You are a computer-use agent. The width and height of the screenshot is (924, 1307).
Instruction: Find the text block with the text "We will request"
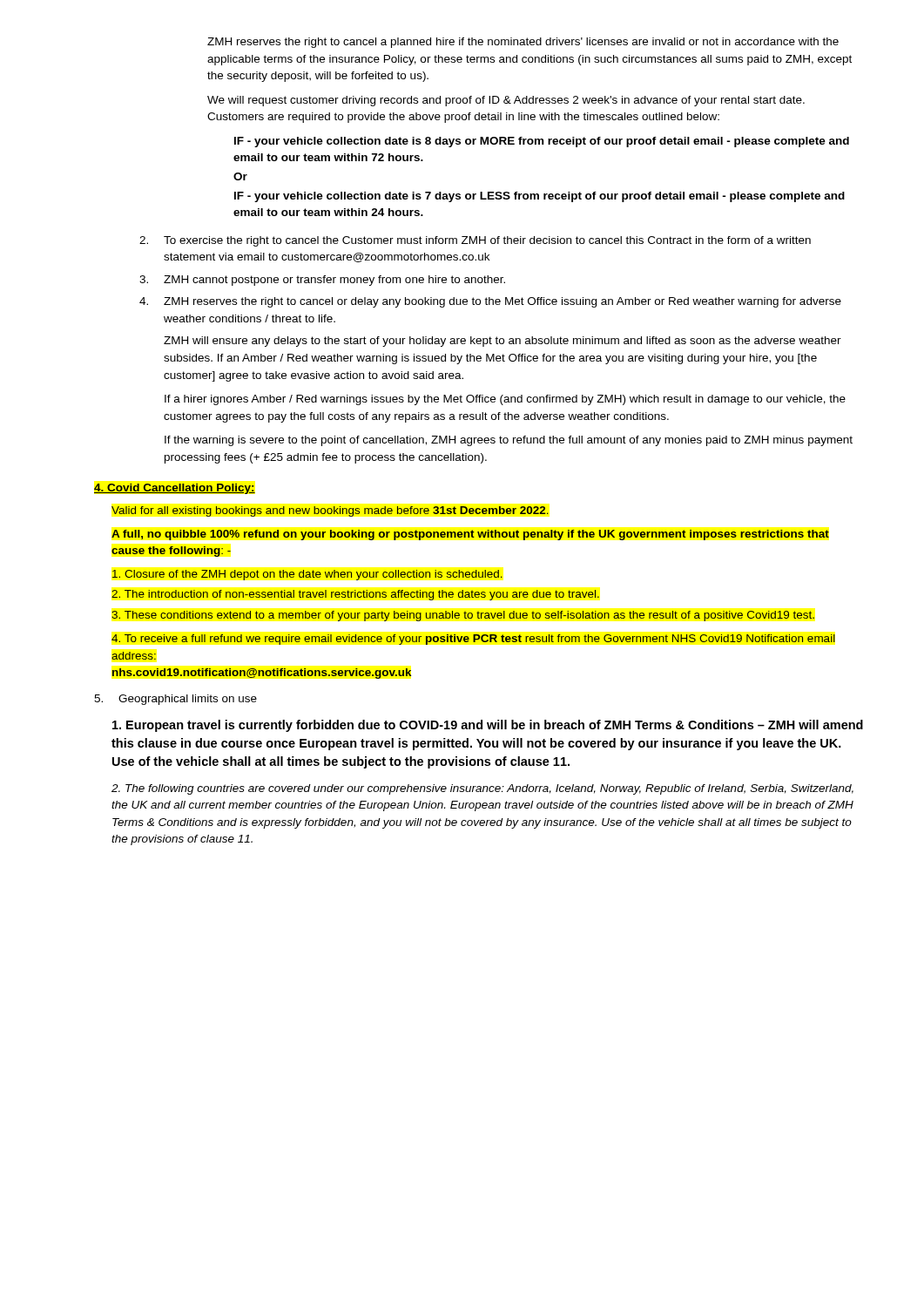pos(536,108)
